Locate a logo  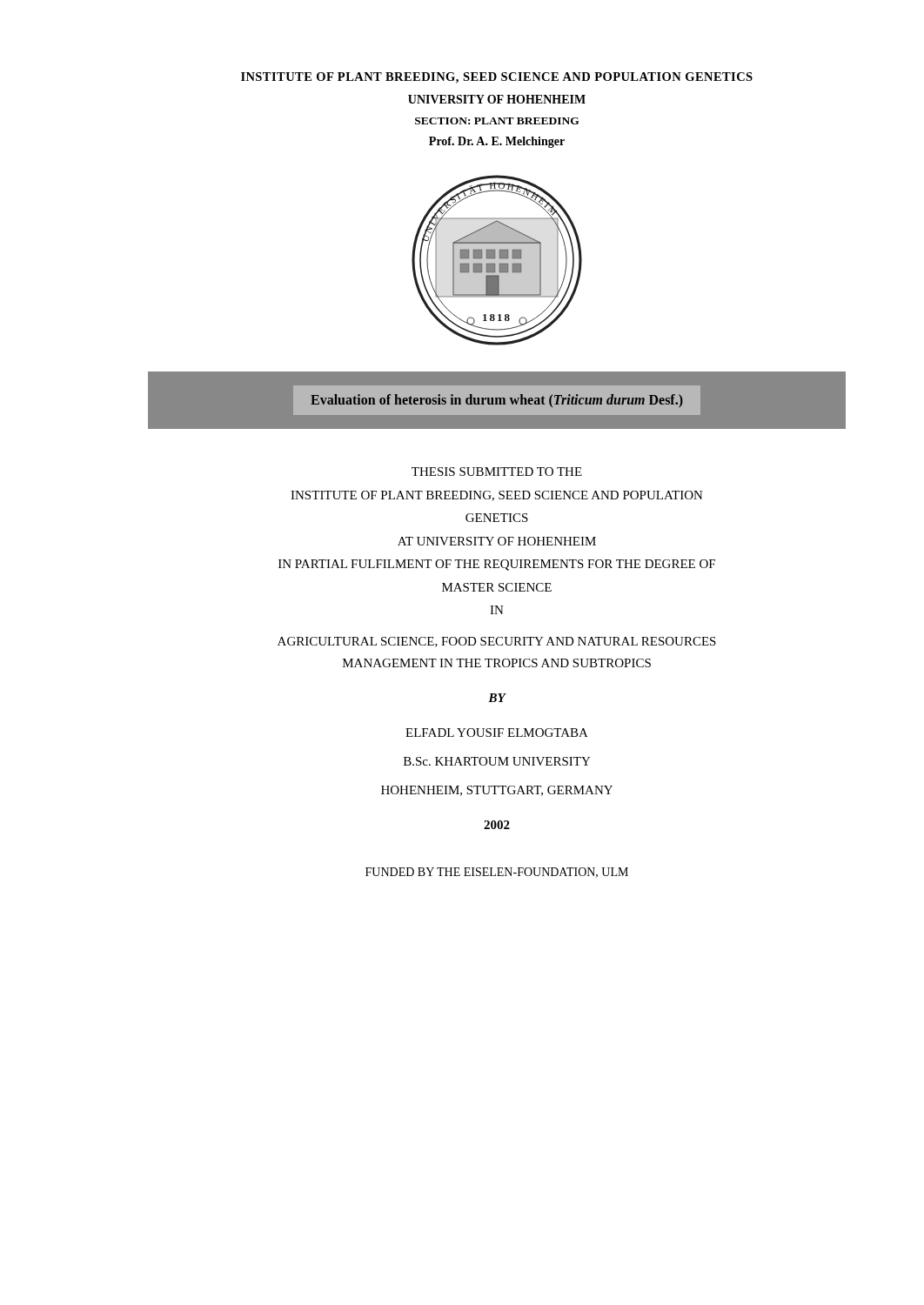point(497,262)
